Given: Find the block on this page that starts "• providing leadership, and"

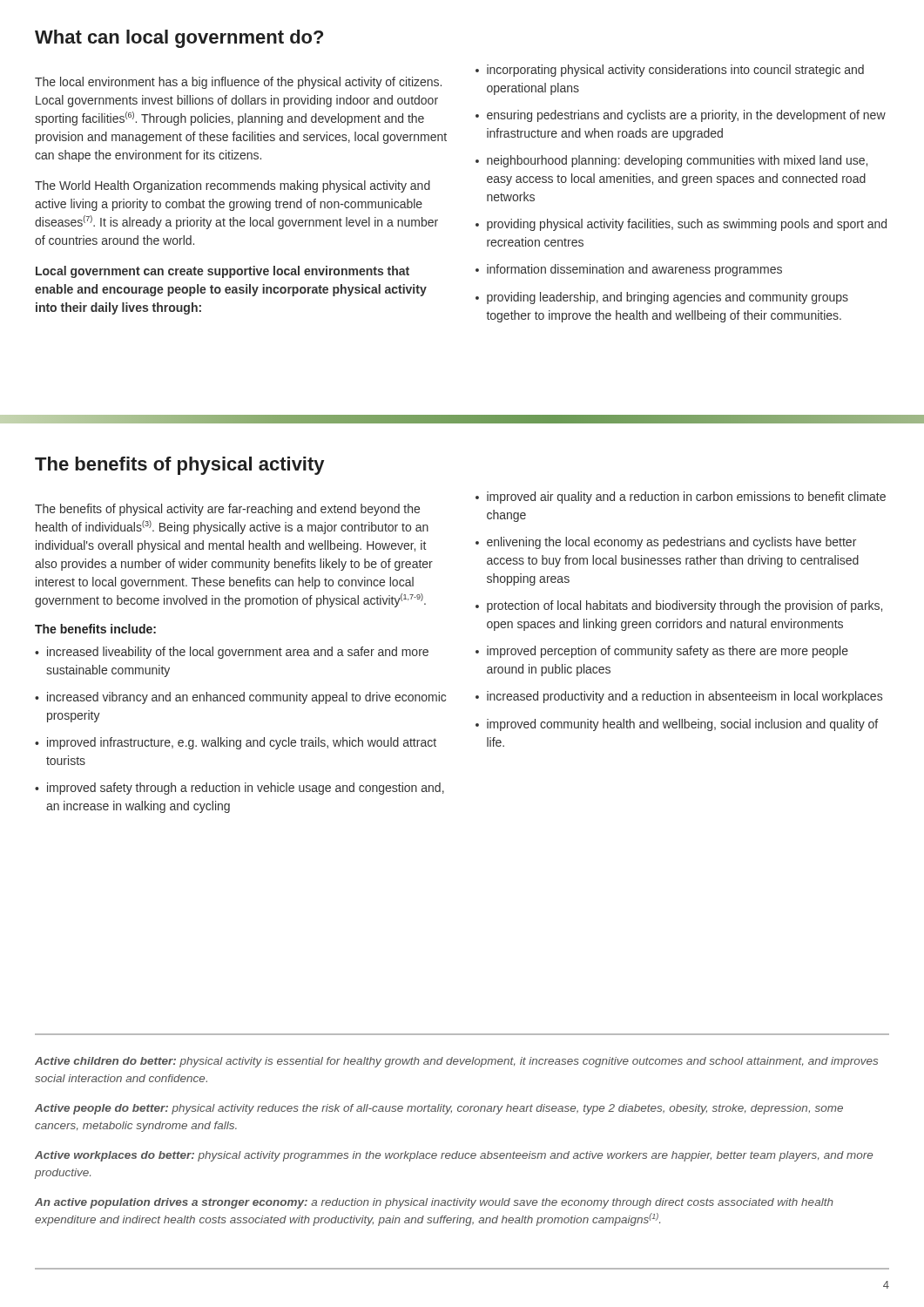Looking at the screenshot, I should (682, 307).
